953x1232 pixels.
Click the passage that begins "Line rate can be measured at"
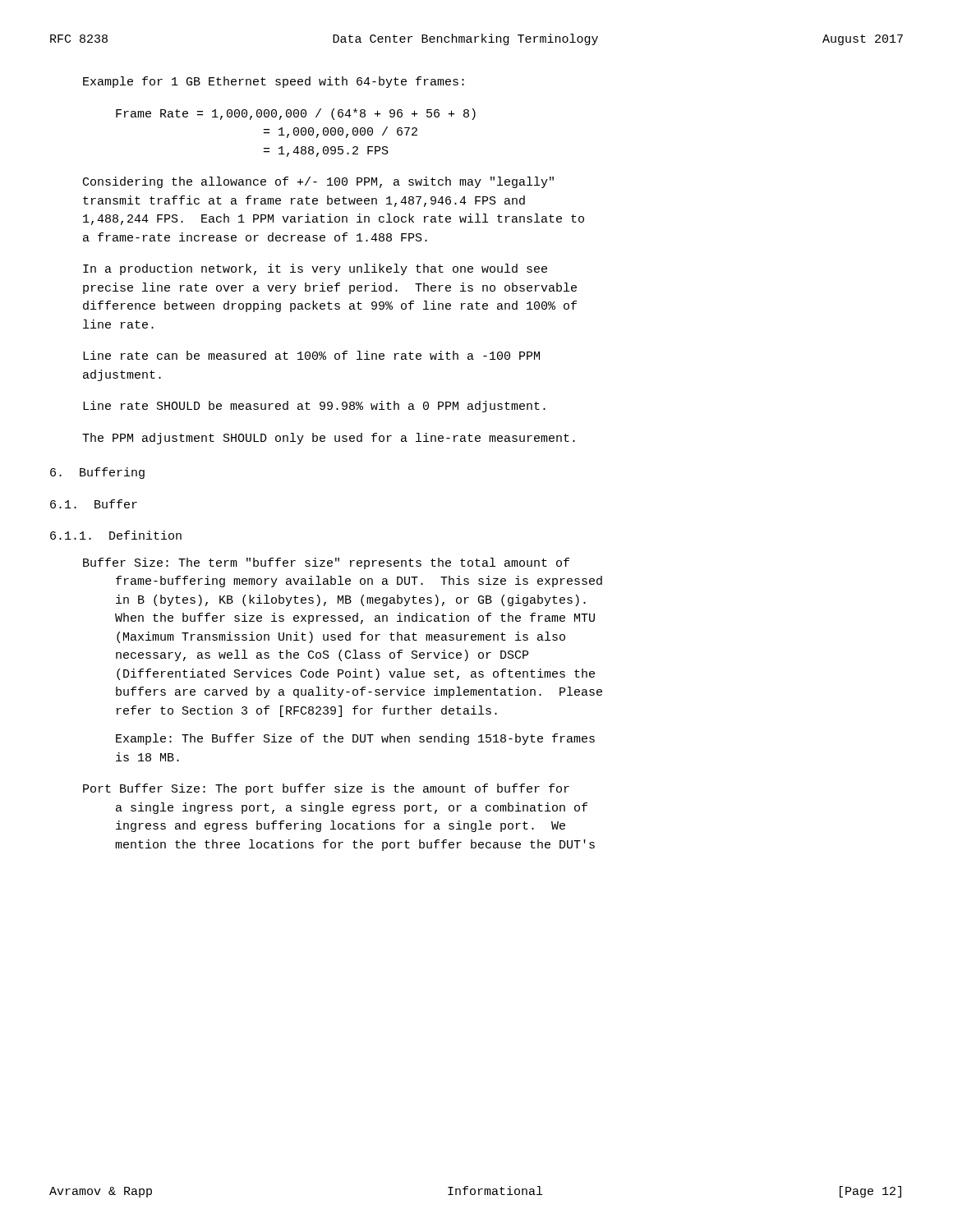coord(311,366)
